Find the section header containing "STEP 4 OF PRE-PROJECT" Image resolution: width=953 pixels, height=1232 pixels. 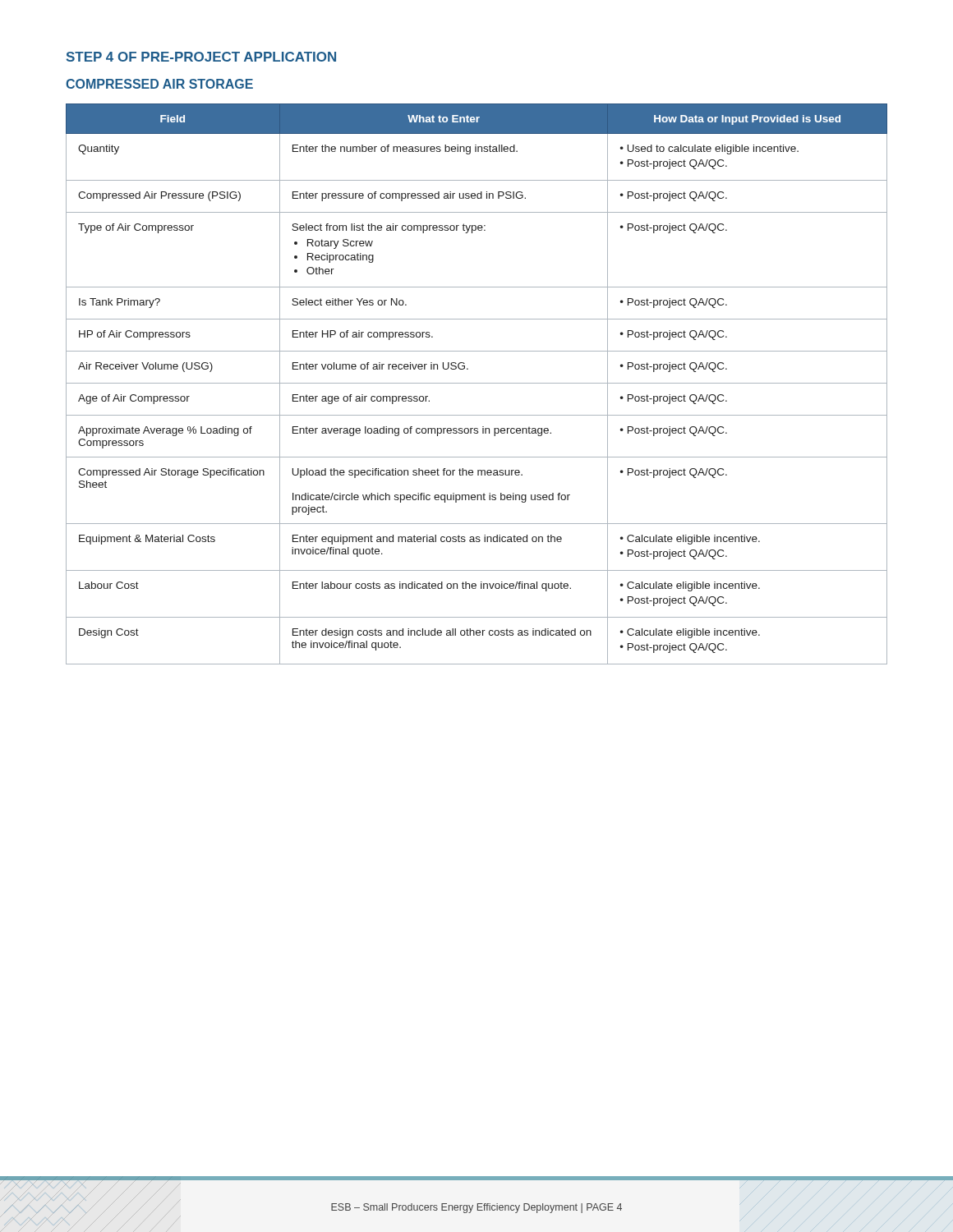tap(201, 57)
